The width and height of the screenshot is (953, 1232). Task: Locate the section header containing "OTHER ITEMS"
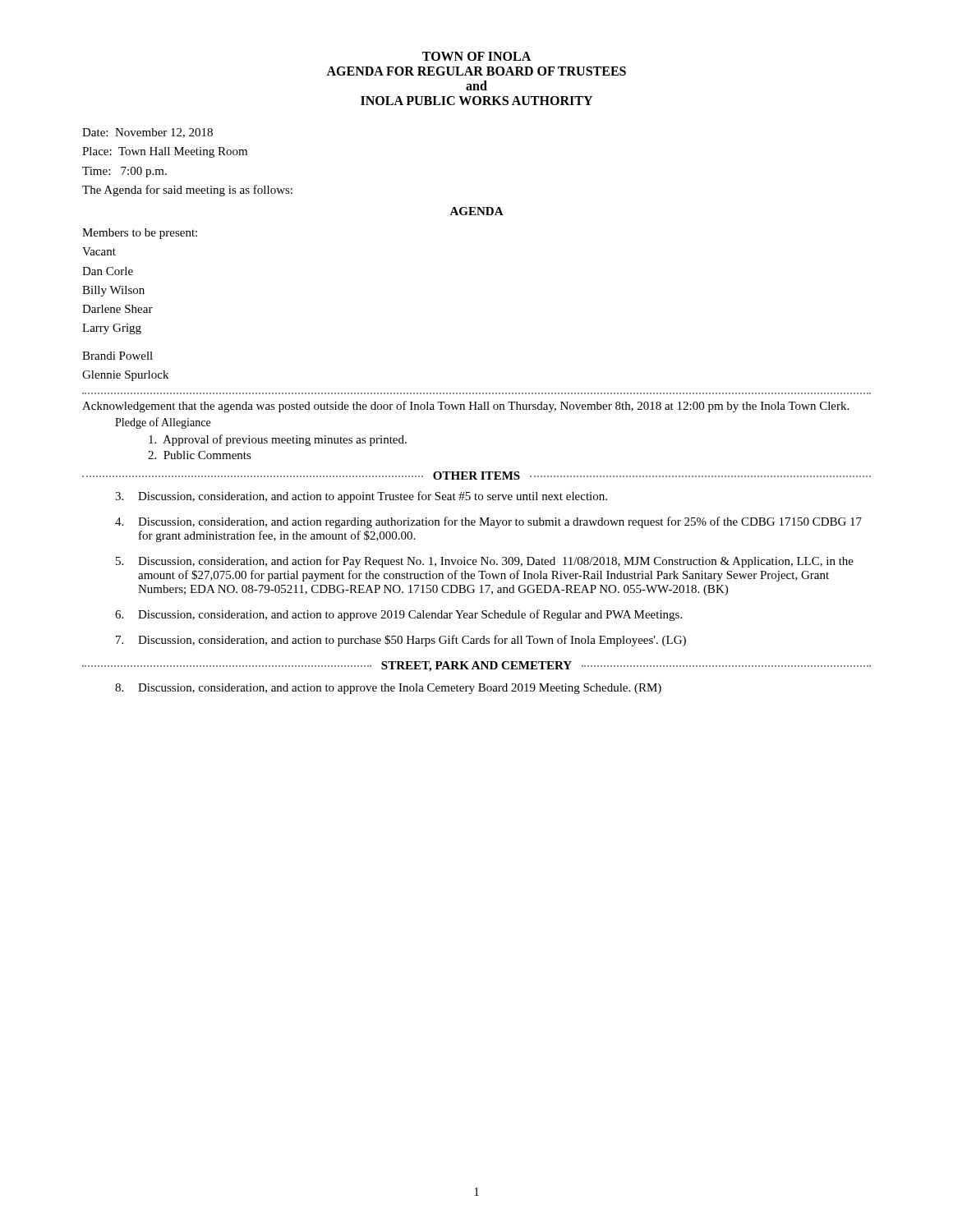point(476,476)
